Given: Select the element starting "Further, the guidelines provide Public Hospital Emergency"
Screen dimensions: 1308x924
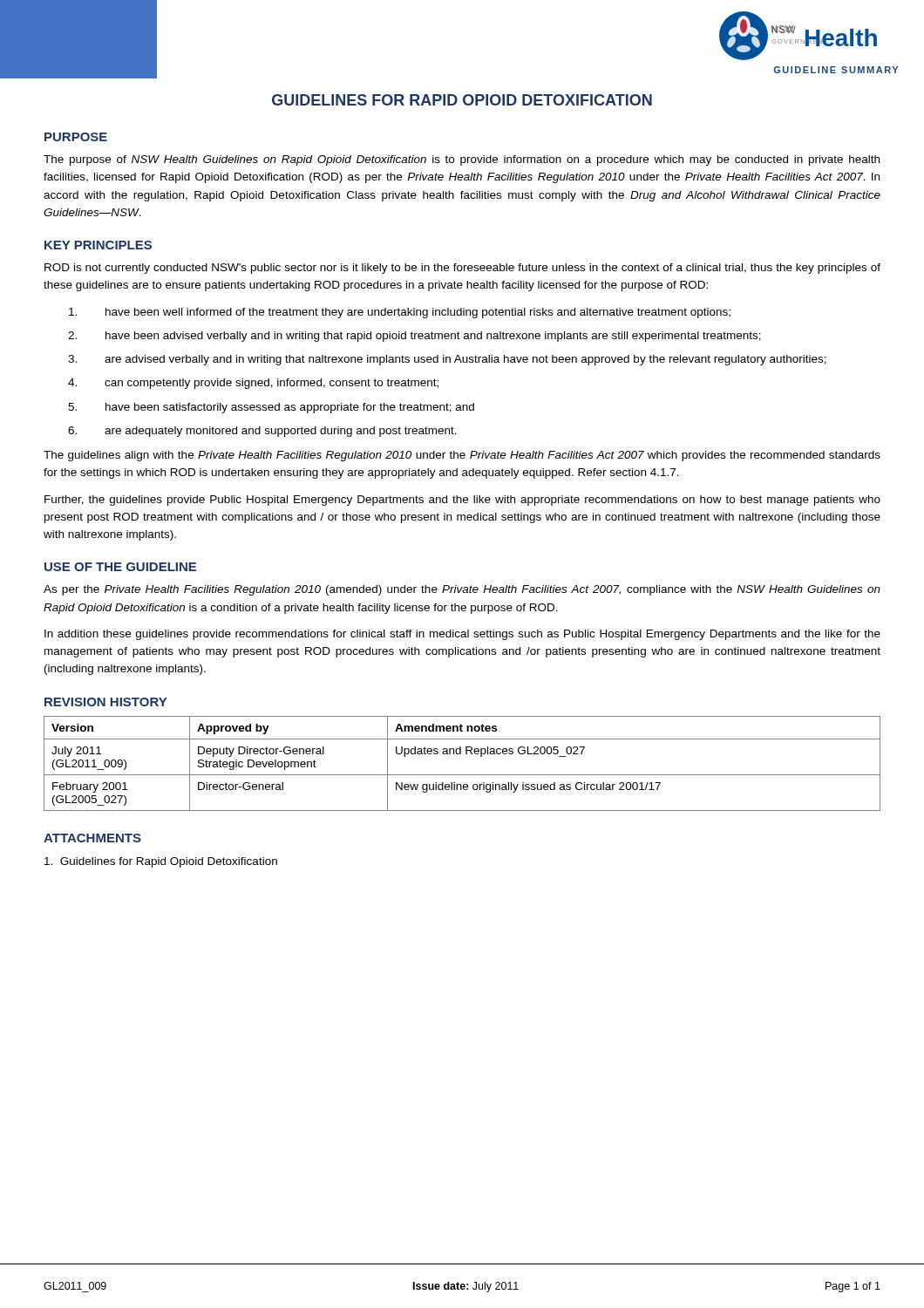Looking at the screenshot, I should 462,516.
